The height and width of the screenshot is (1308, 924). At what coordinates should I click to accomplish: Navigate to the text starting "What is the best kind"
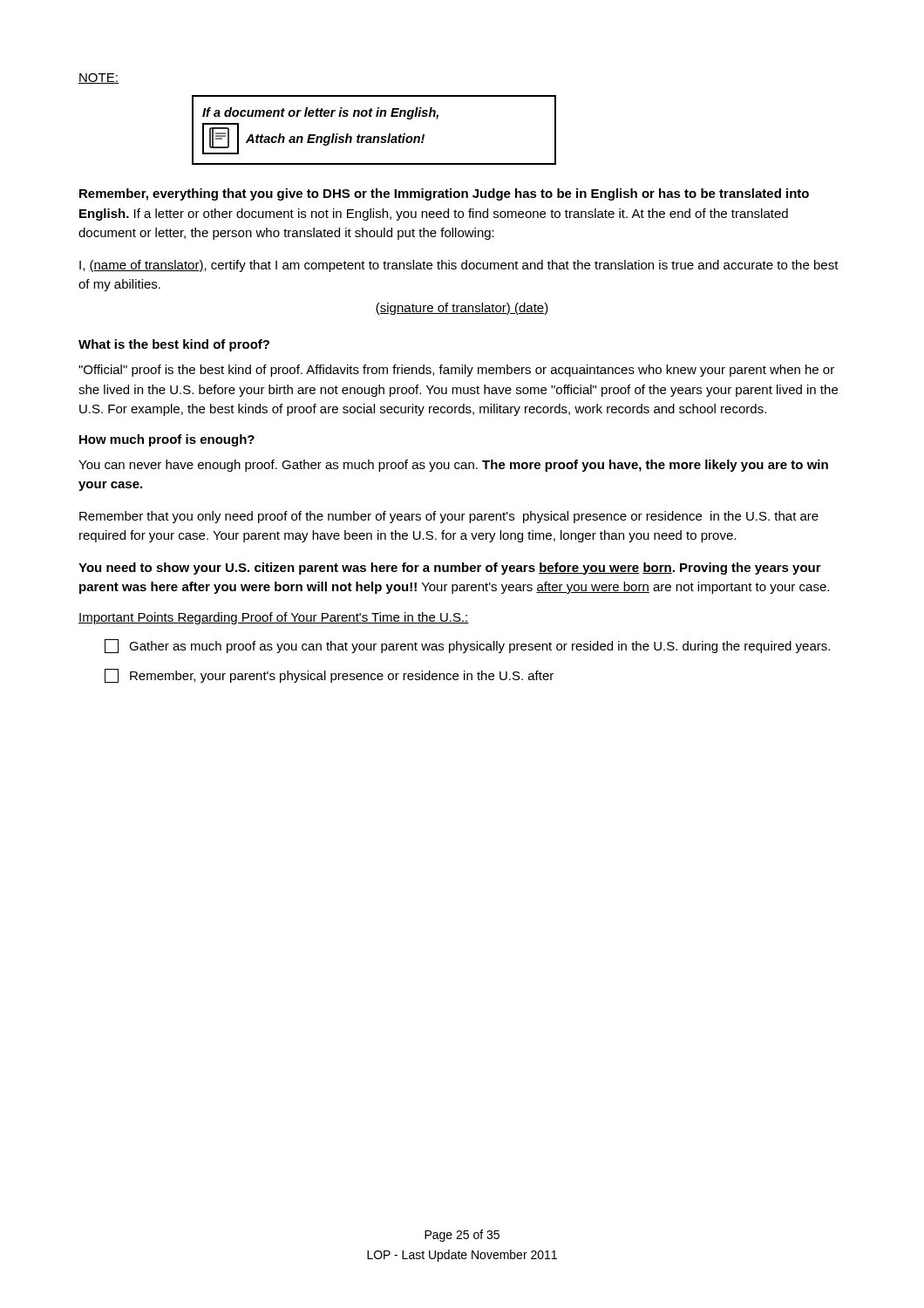174,344
